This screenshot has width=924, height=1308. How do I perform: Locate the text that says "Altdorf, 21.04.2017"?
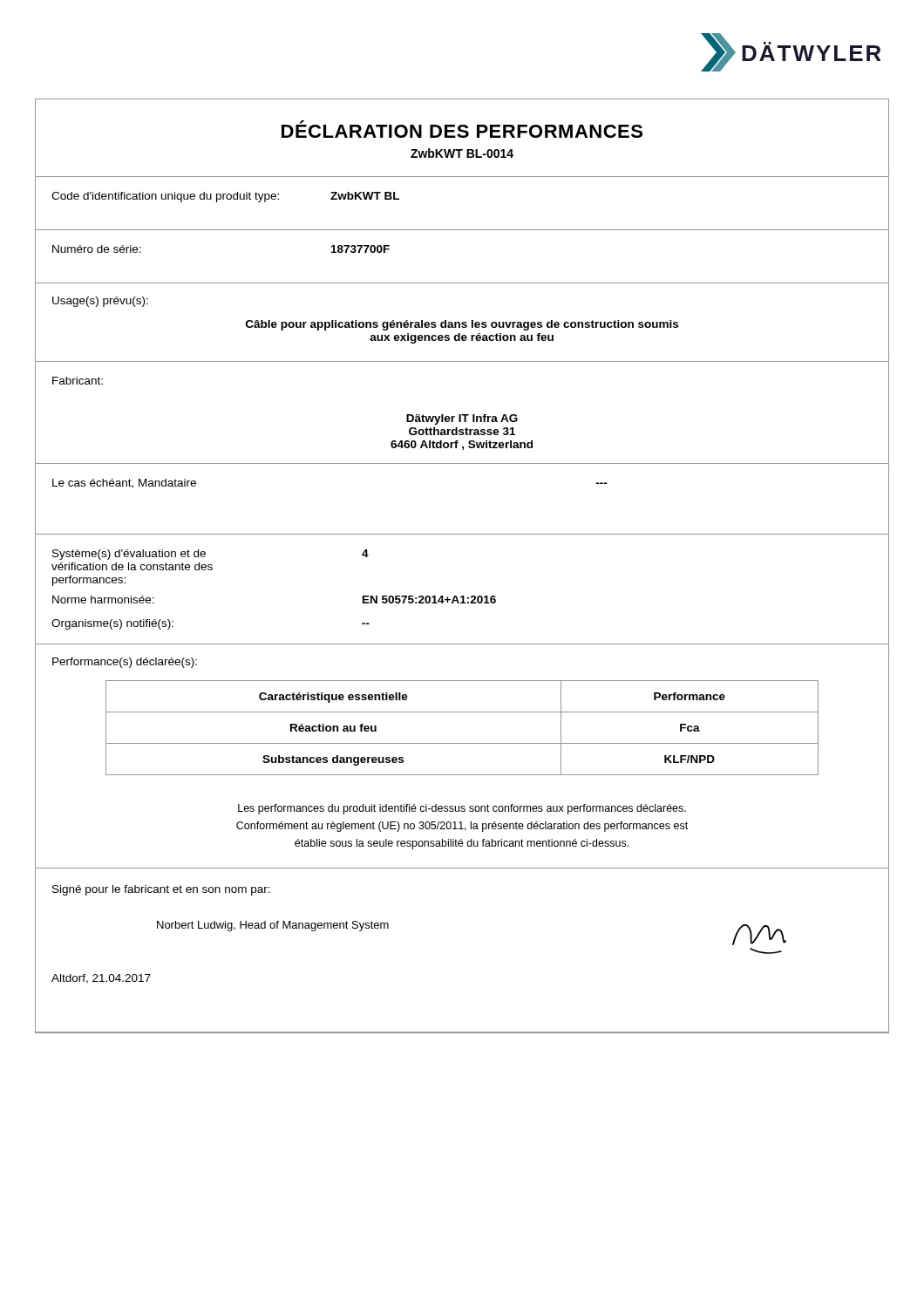pyautogui.click(x=101, y=978)
